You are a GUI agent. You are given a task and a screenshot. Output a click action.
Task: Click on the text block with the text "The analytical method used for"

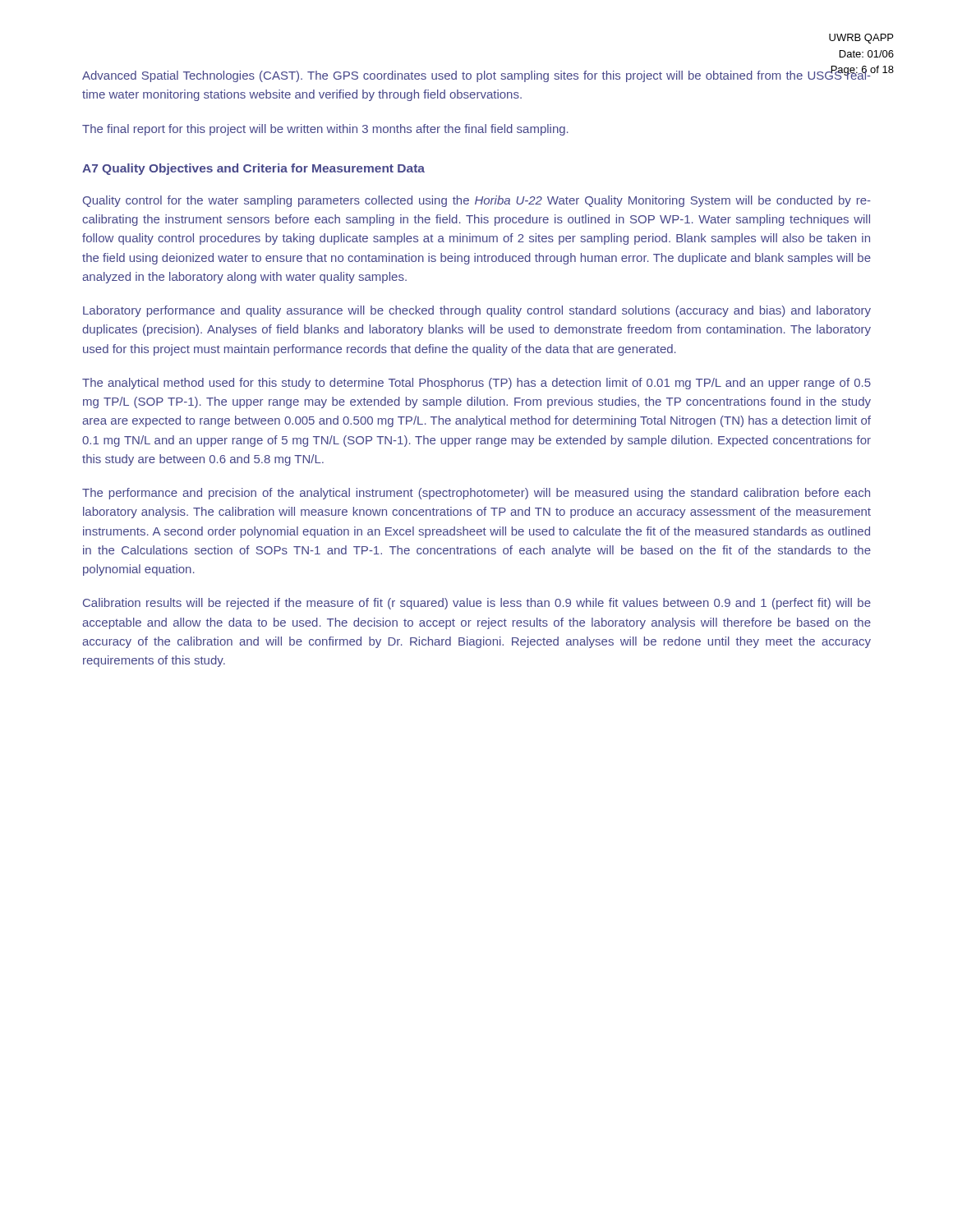click(x=476, y=420)
